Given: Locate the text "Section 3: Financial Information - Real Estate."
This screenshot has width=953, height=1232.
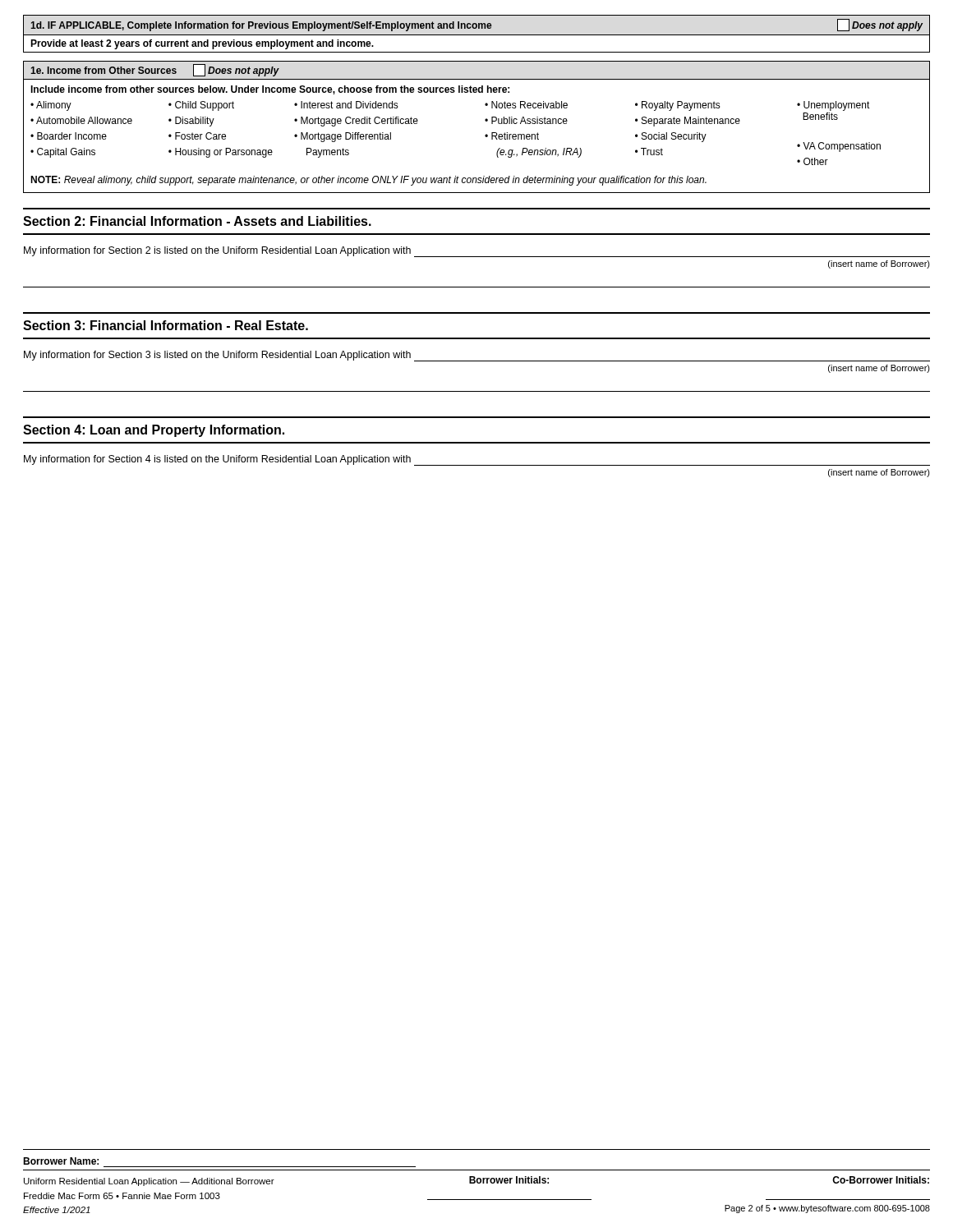Looking at the screenshot, I should click(476, 326).
